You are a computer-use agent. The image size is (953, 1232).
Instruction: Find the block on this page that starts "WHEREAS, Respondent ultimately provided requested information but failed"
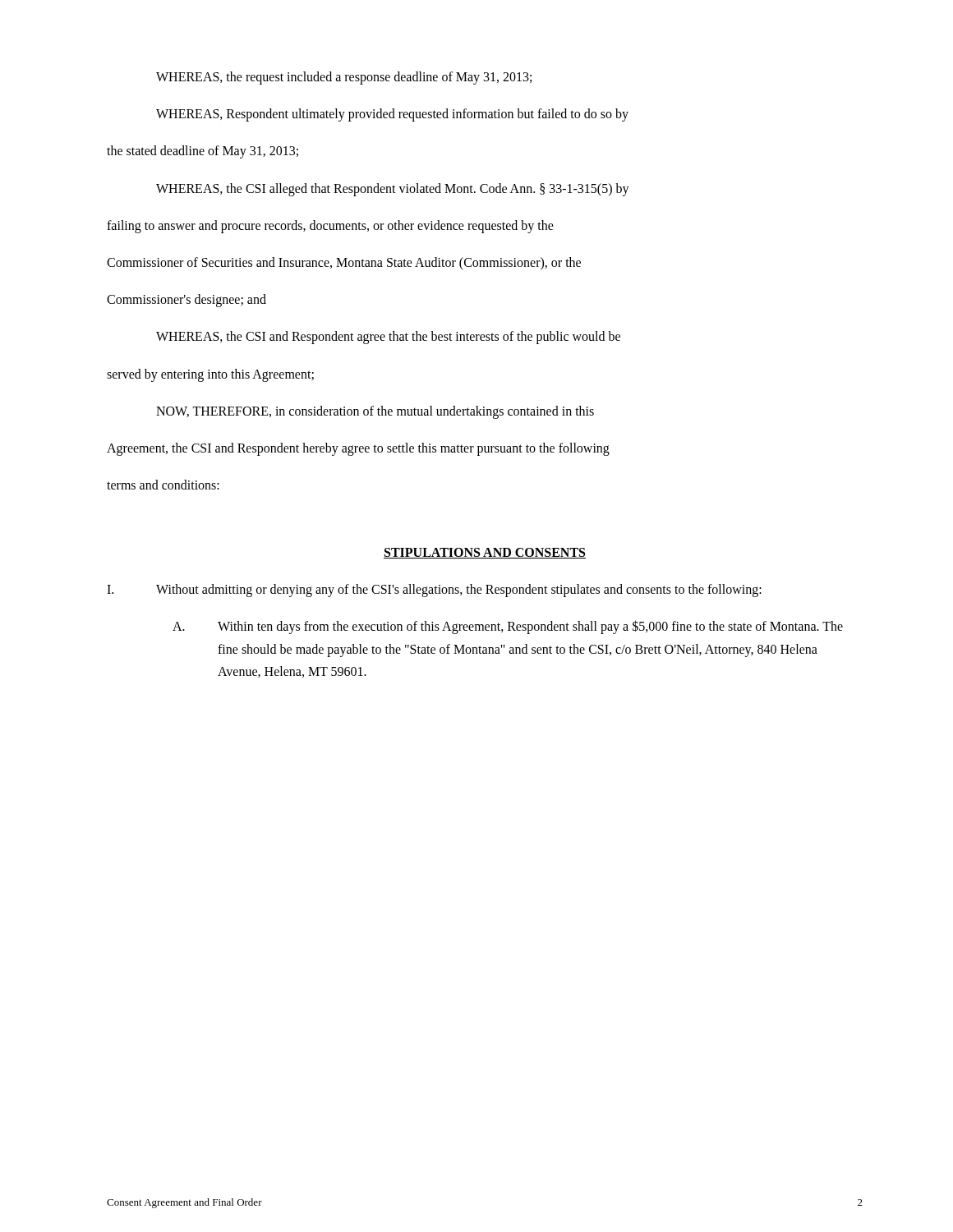[392, 115]
